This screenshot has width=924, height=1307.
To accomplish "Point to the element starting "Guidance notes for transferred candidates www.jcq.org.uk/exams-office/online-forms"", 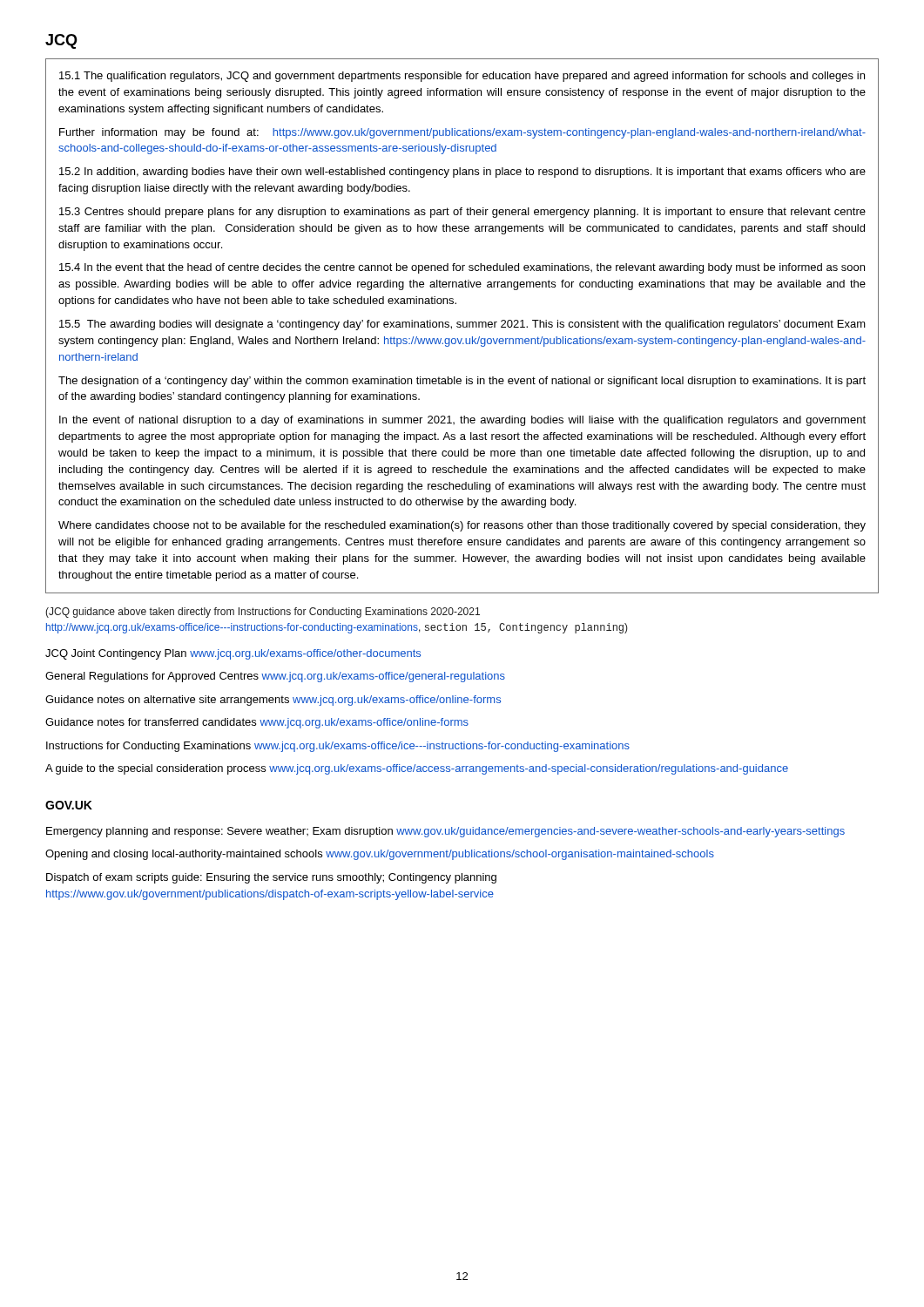I will pos(257,722).
